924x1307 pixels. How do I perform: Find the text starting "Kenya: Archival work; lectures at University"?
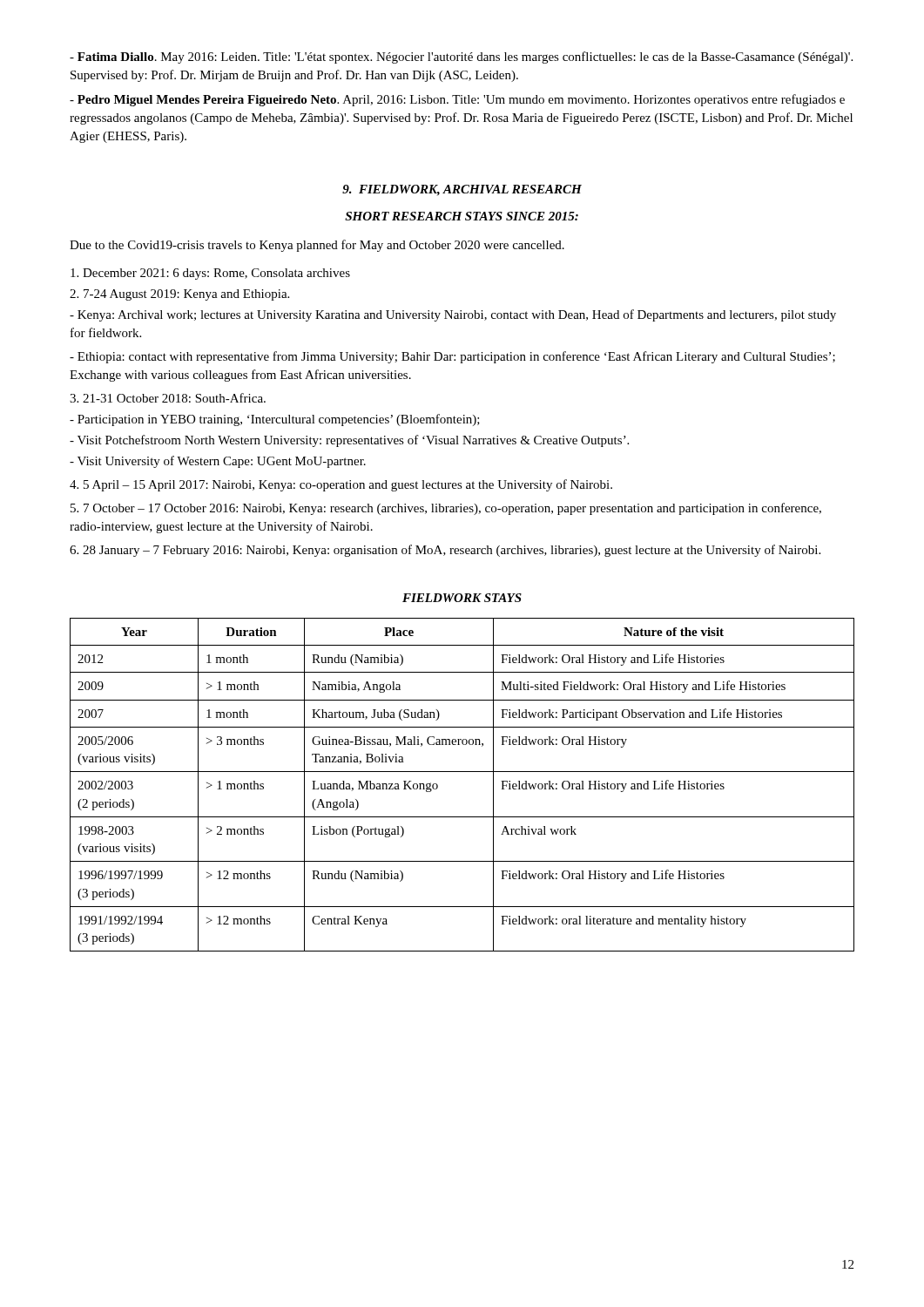coord(453,324)
